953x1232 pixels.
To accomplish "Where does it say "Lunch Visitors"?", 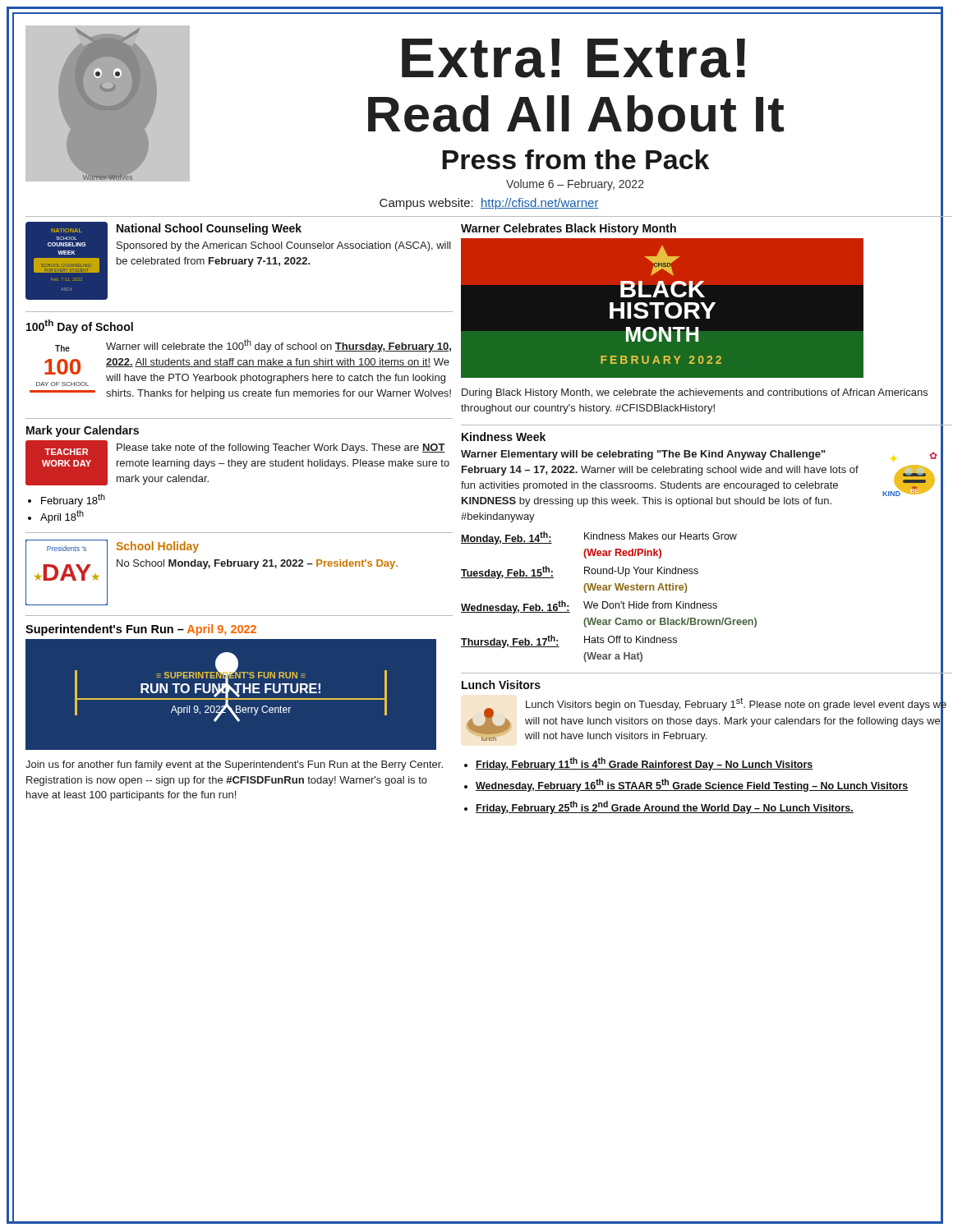I will 501,685.
